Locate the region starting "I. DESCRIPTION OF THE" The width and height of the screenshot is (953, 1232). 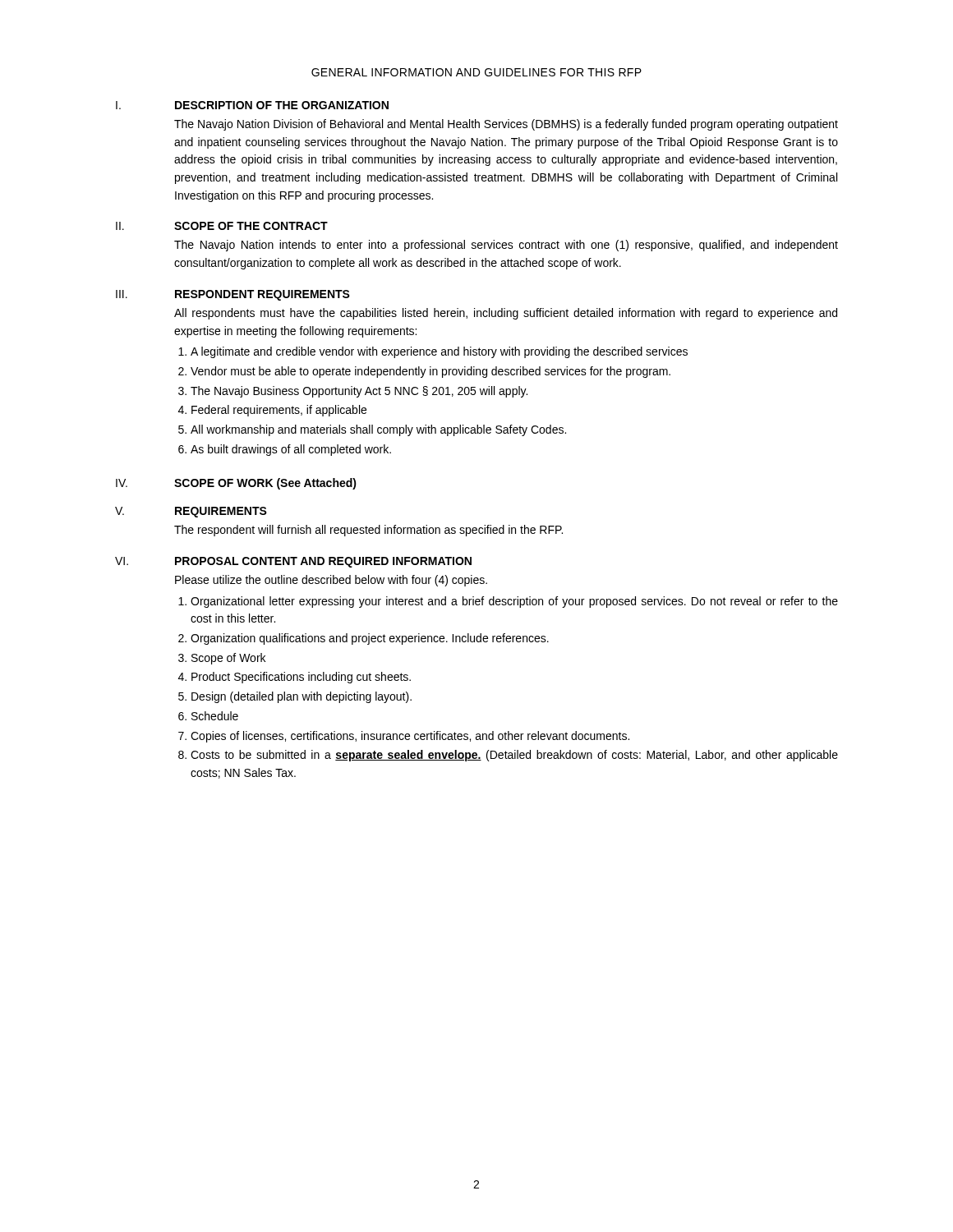[476, 152]
